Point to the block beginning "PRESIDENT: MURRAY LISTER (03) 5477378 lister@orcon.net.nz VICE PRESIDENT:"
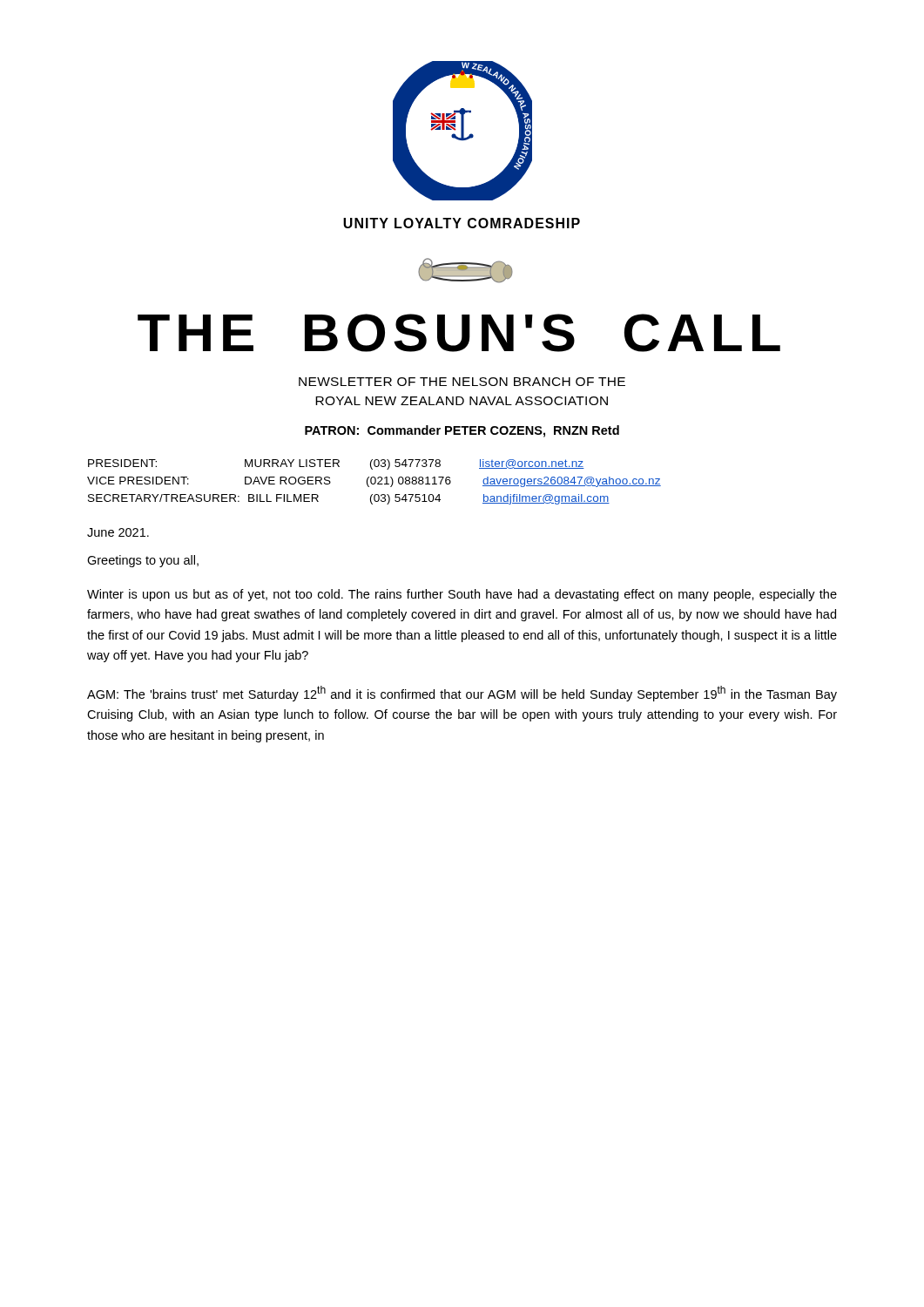The image size is (924, 1307). pyautogui.click(x=462, y=481)
